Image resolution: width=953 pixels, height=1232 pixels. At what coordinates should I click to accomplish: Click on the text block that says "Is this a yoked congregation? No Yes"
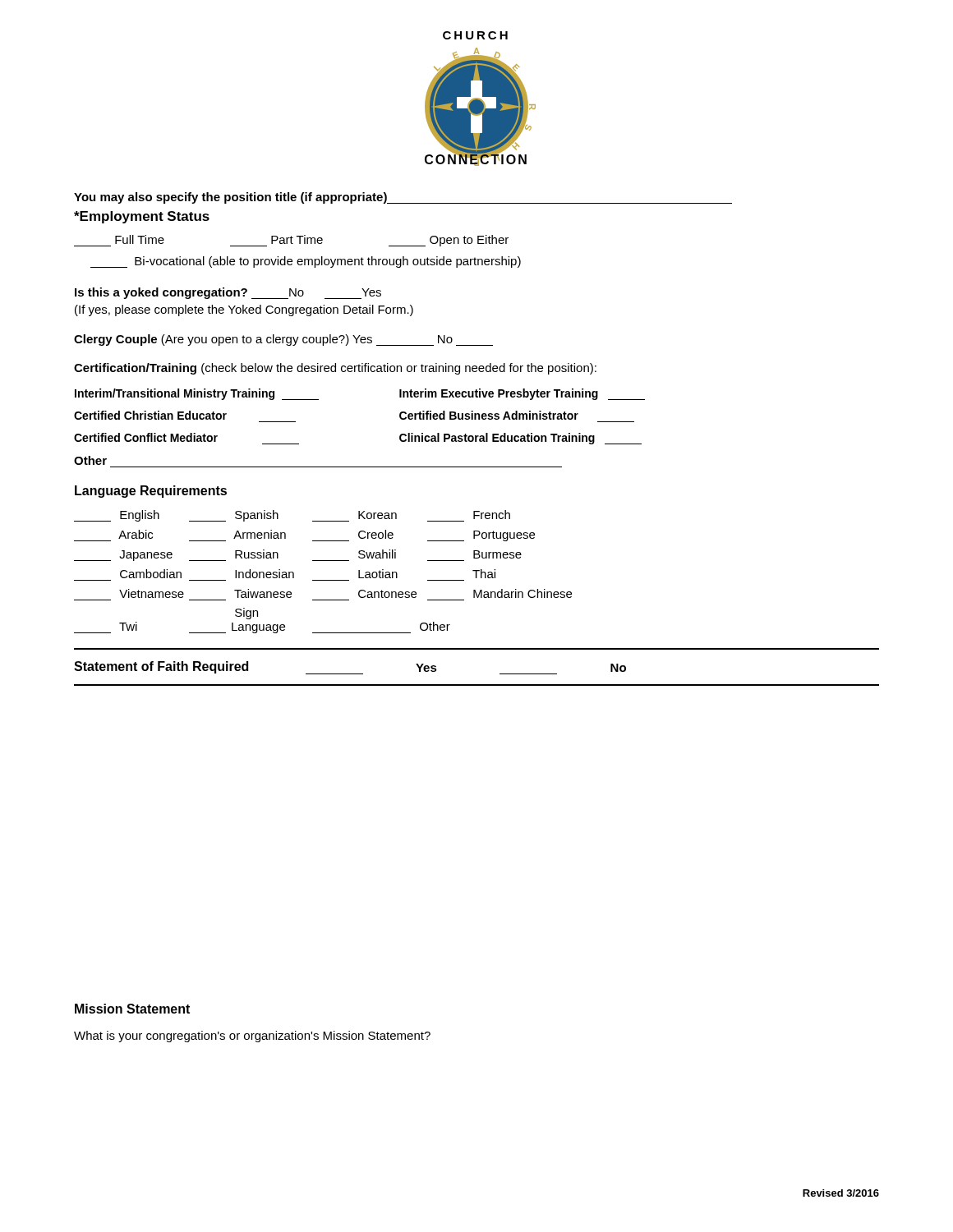point(228,293)
